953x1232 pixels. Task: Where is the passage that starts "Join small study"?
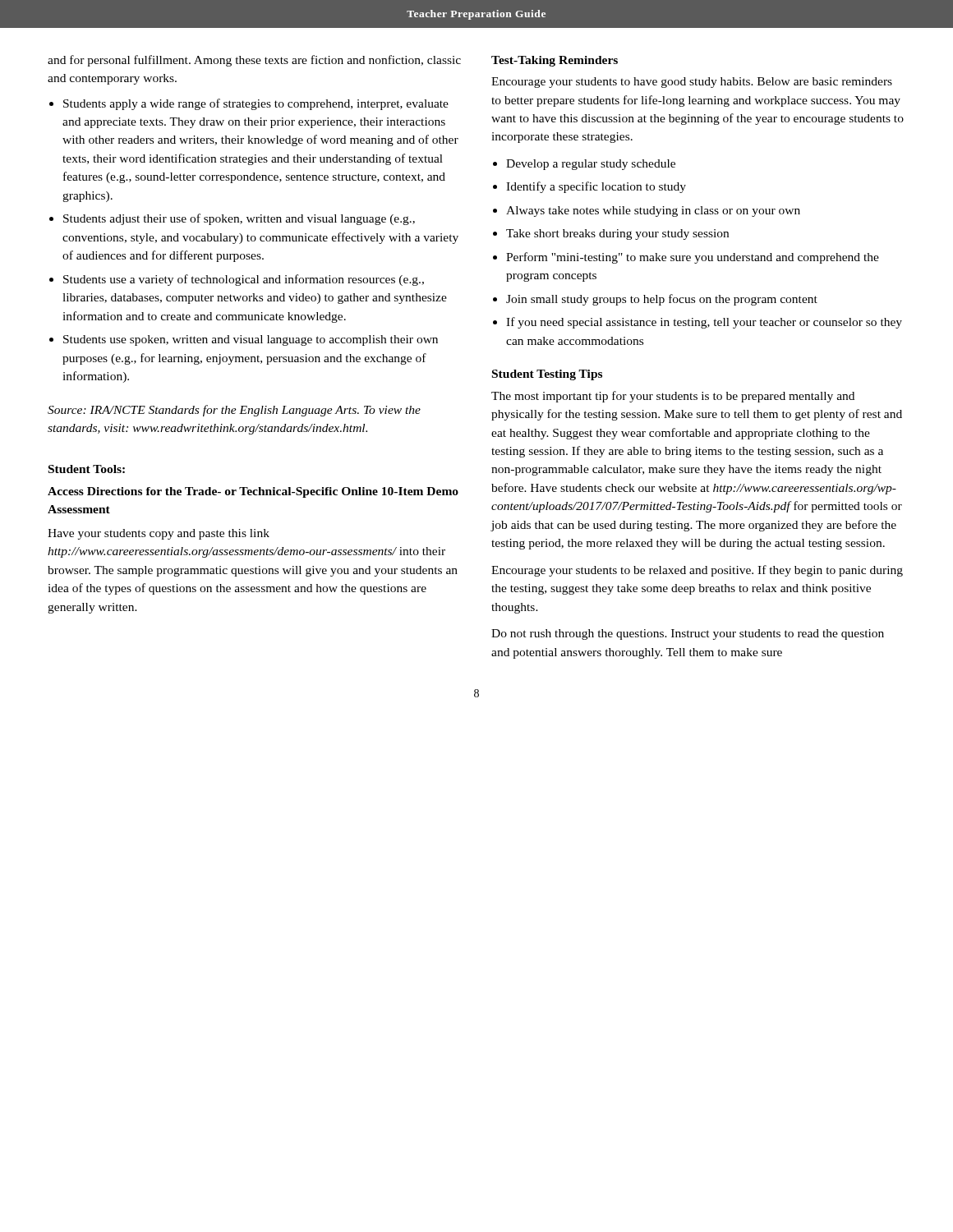(x=662, y=298)
